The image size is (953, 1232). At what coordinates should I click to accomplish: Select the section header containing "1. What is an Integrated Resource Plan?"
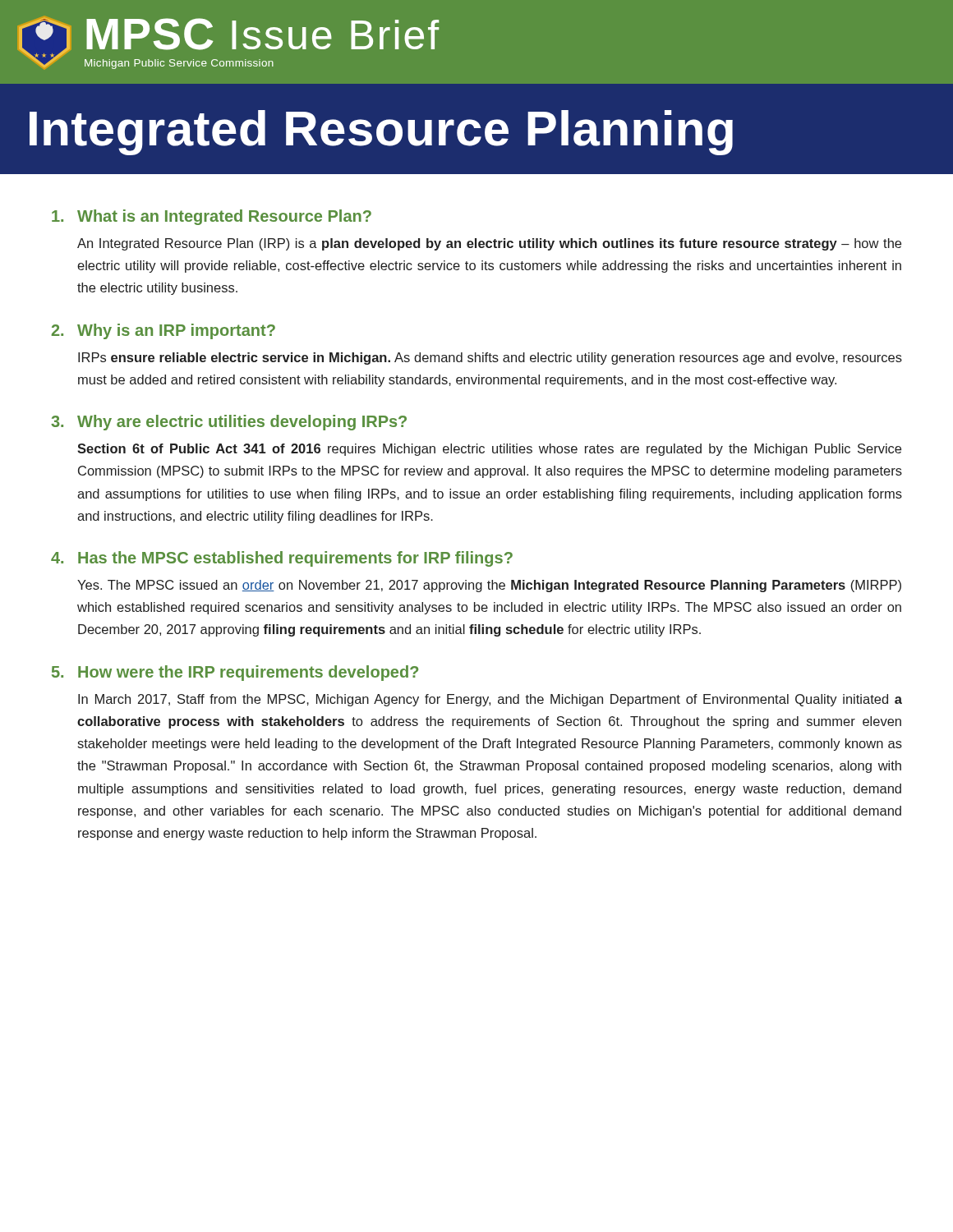tap(212, 216)
